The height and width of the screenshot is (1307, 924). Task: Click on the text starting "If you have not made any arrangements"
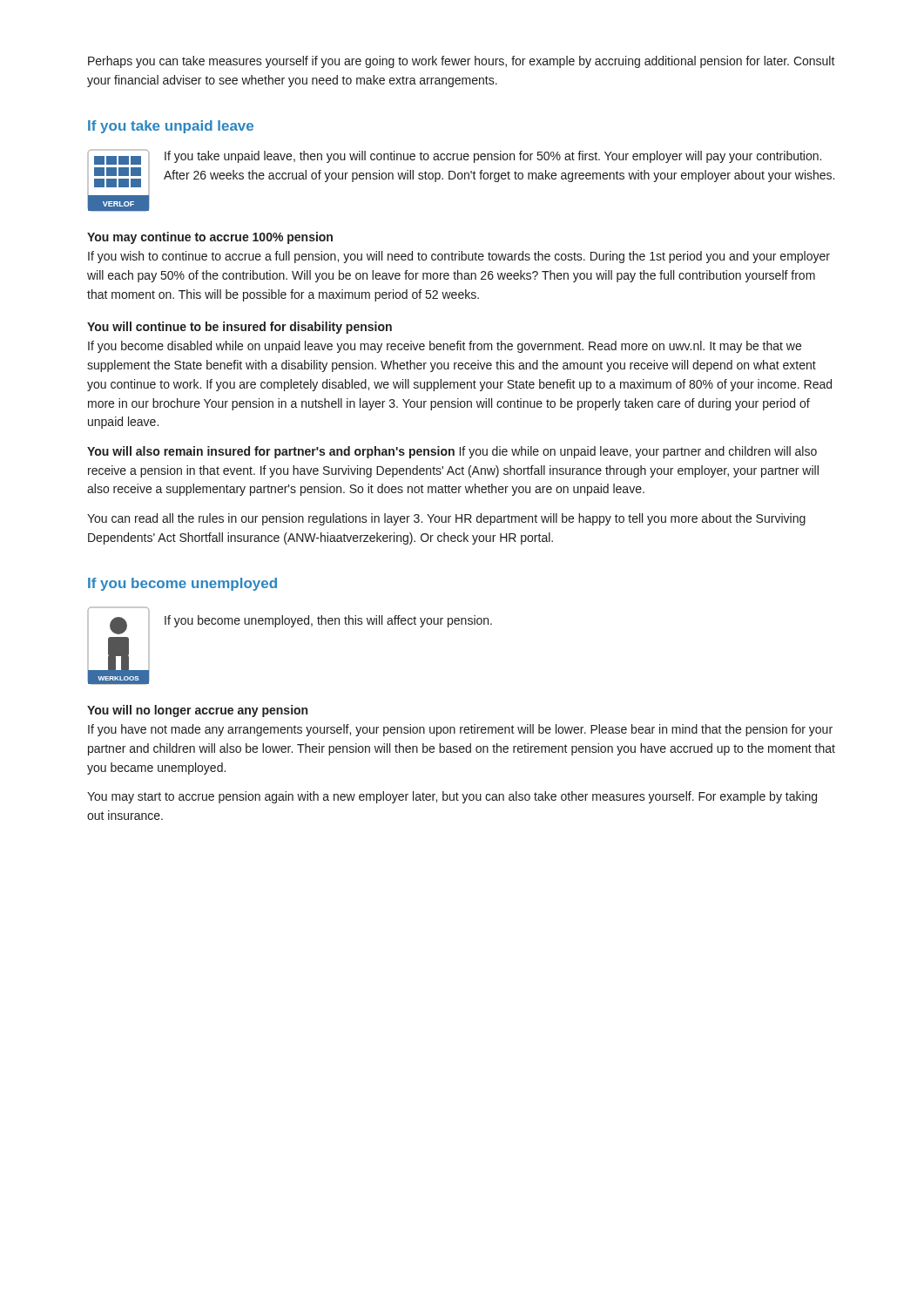click(461, 749)
